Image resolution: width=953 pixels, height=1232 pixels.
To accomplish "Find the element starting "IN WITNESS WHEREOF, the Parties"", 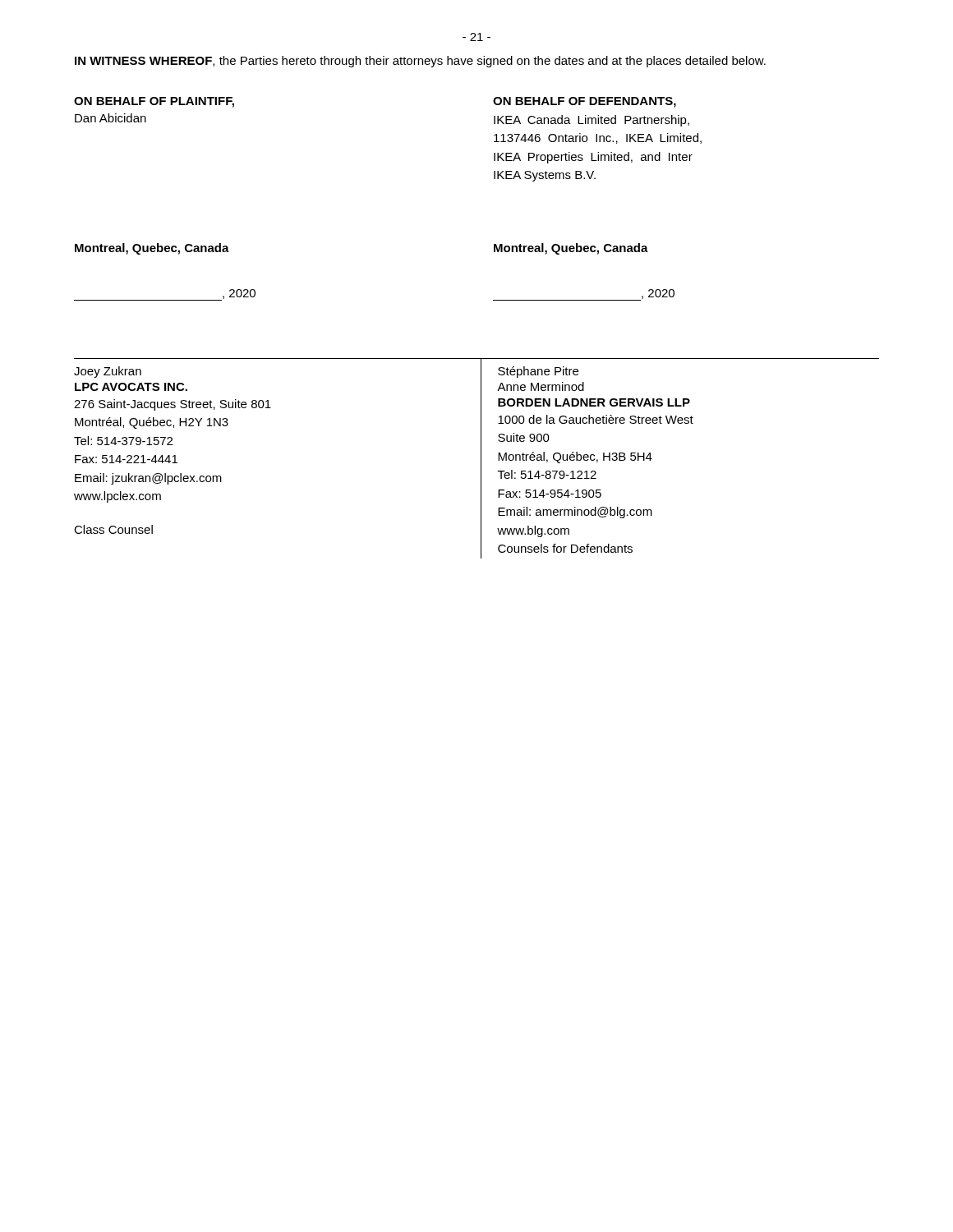I will tap(420, 60).
